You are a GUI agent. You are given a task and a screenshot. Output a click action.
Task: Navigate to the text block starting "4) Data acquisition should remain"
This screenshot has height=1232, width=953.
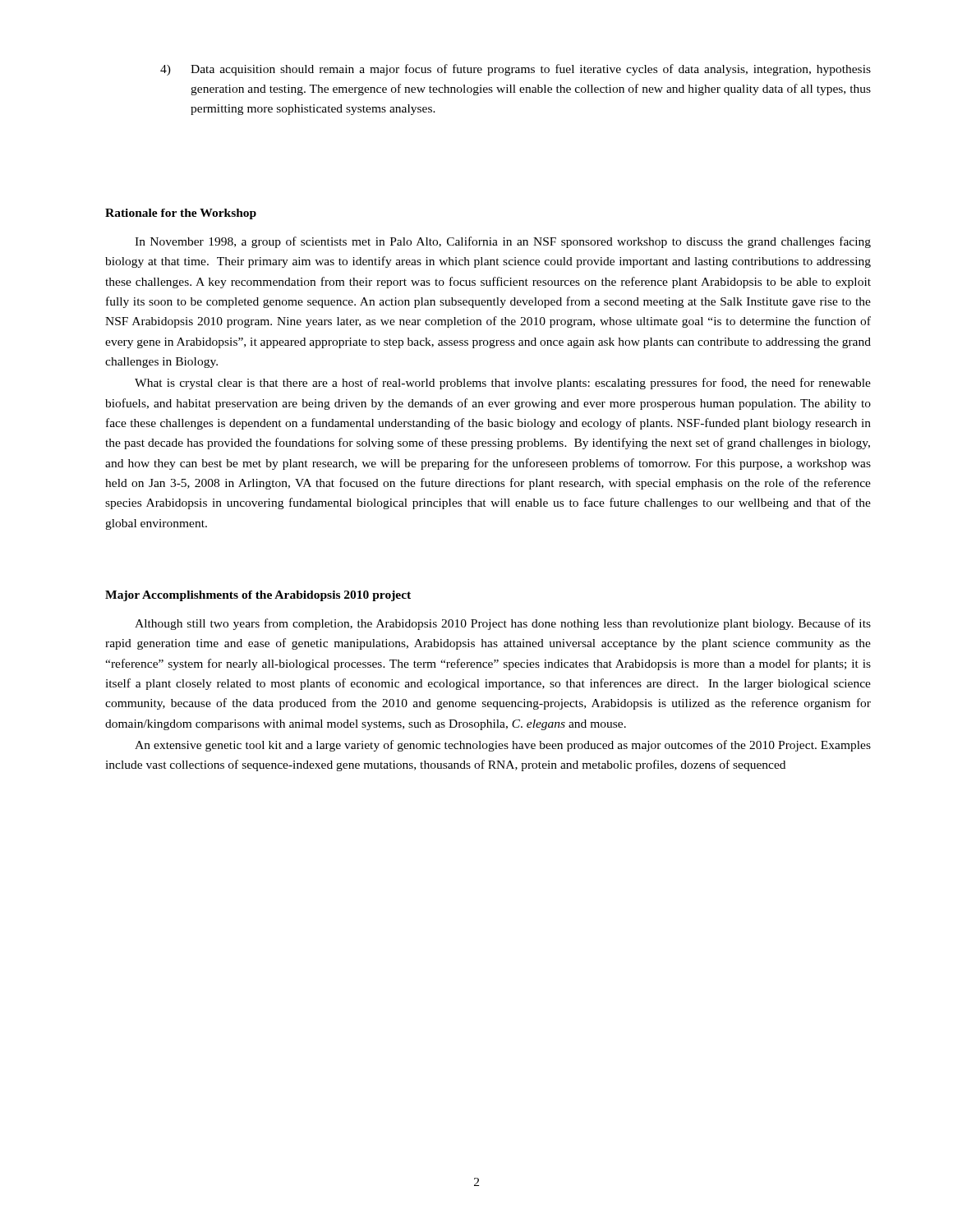click(488, 89)
